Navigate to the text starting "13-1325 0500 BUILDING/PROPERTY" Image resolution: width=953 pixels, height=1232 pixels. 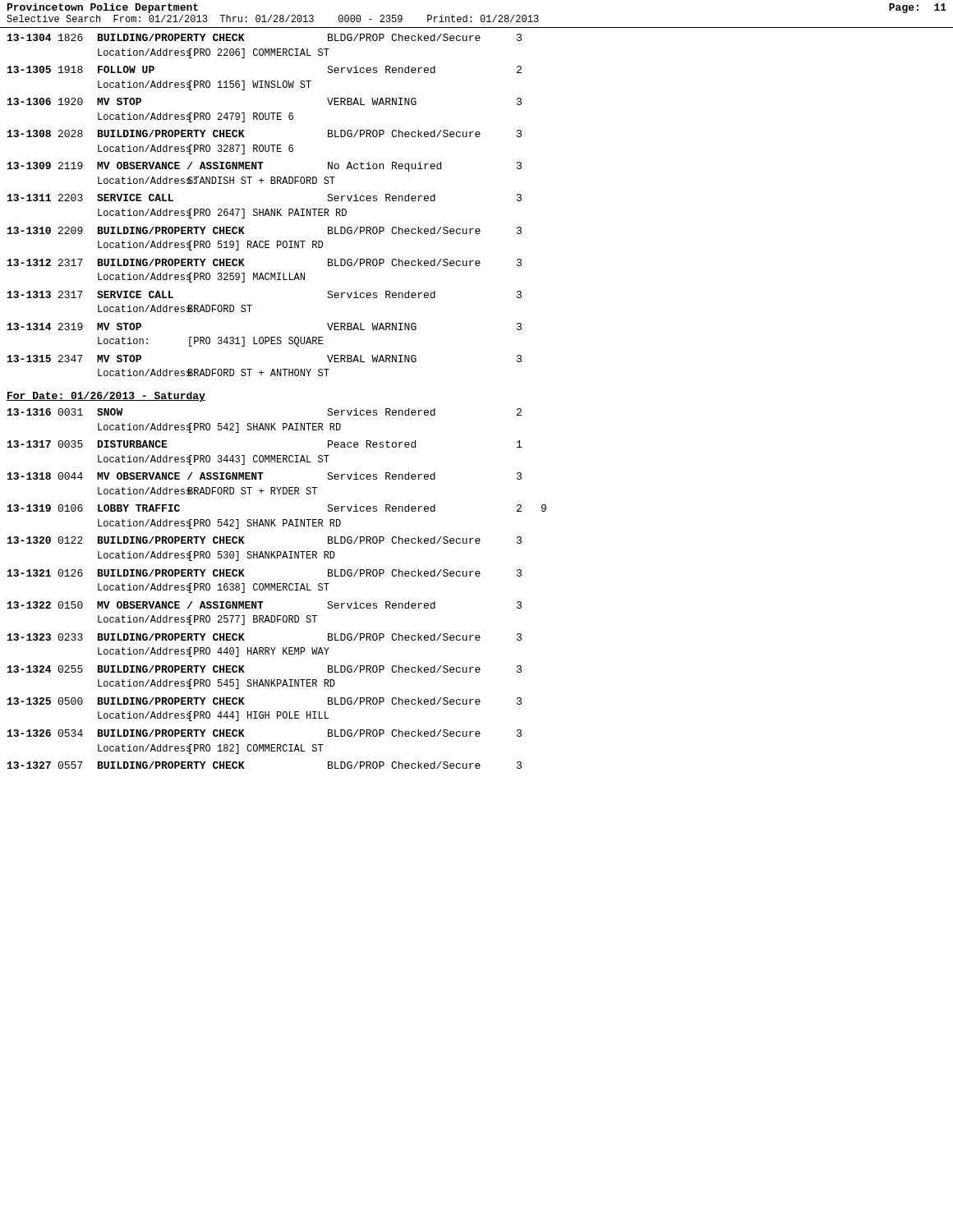click(274, 702)
